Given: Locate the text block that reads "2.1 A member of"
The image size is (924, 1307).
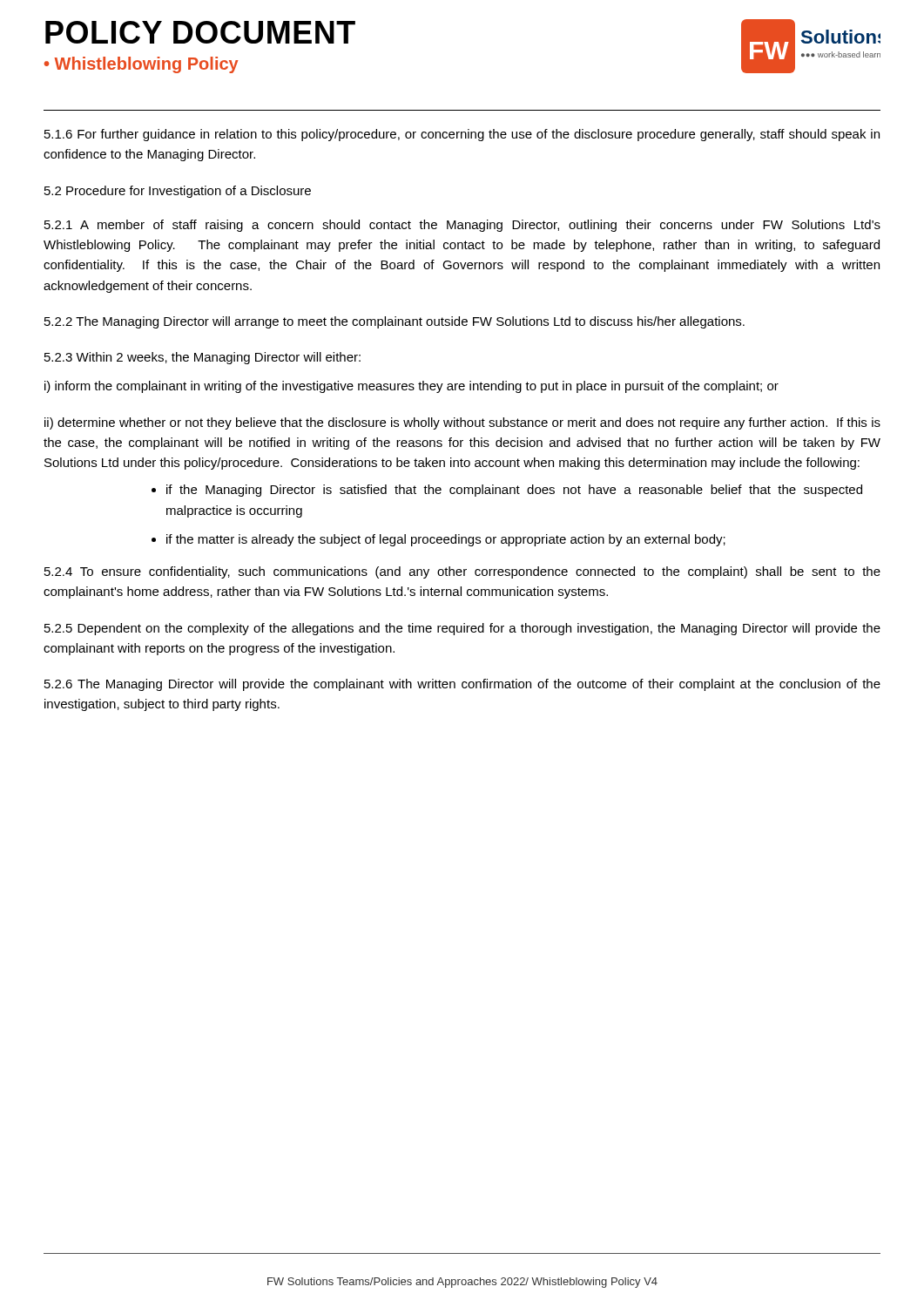Looking at the screenshot, I should [x=462, y=255].
